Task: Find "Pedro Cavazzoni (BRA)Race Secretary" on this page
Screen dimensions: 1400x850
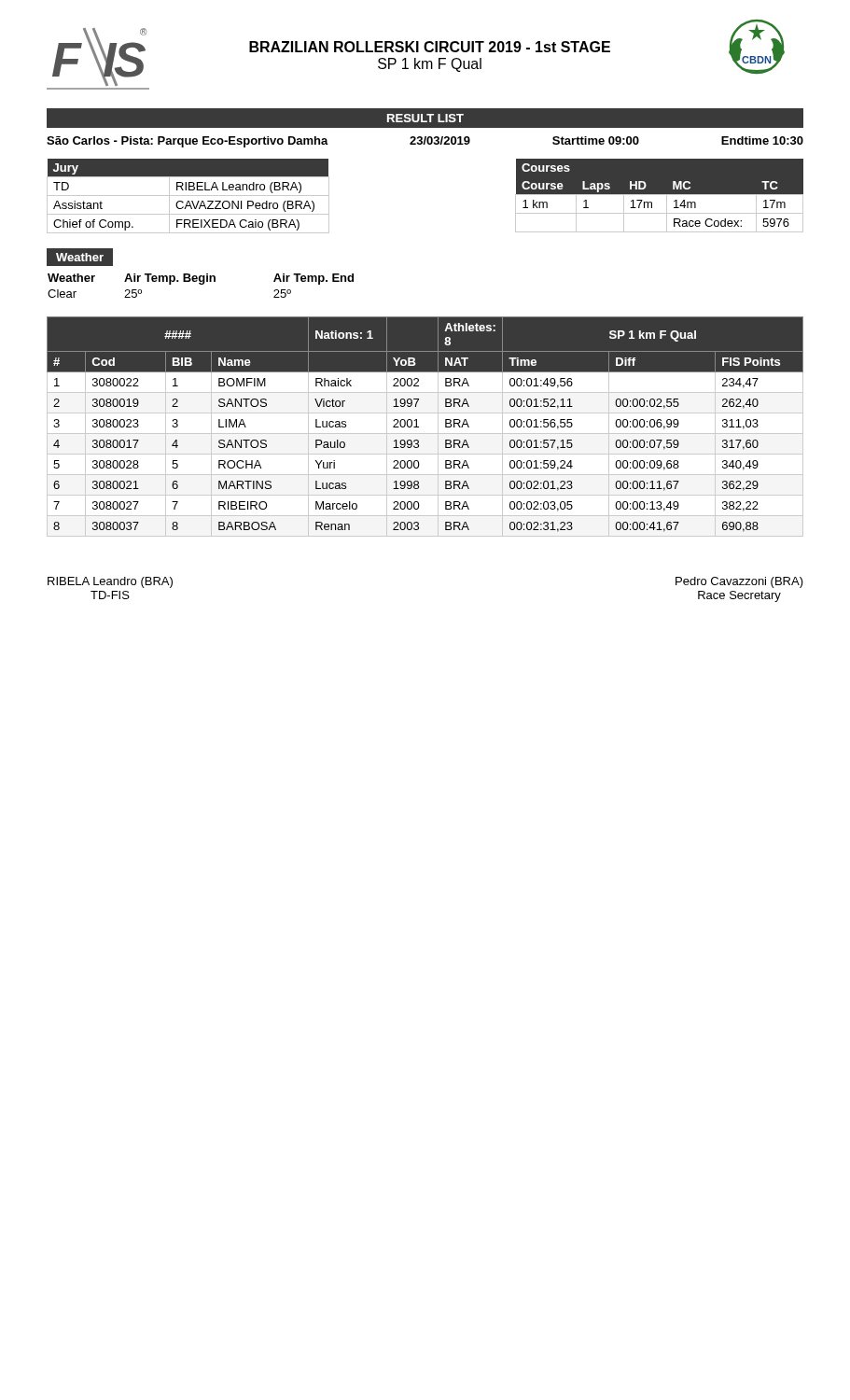Action: click(739, 588)
